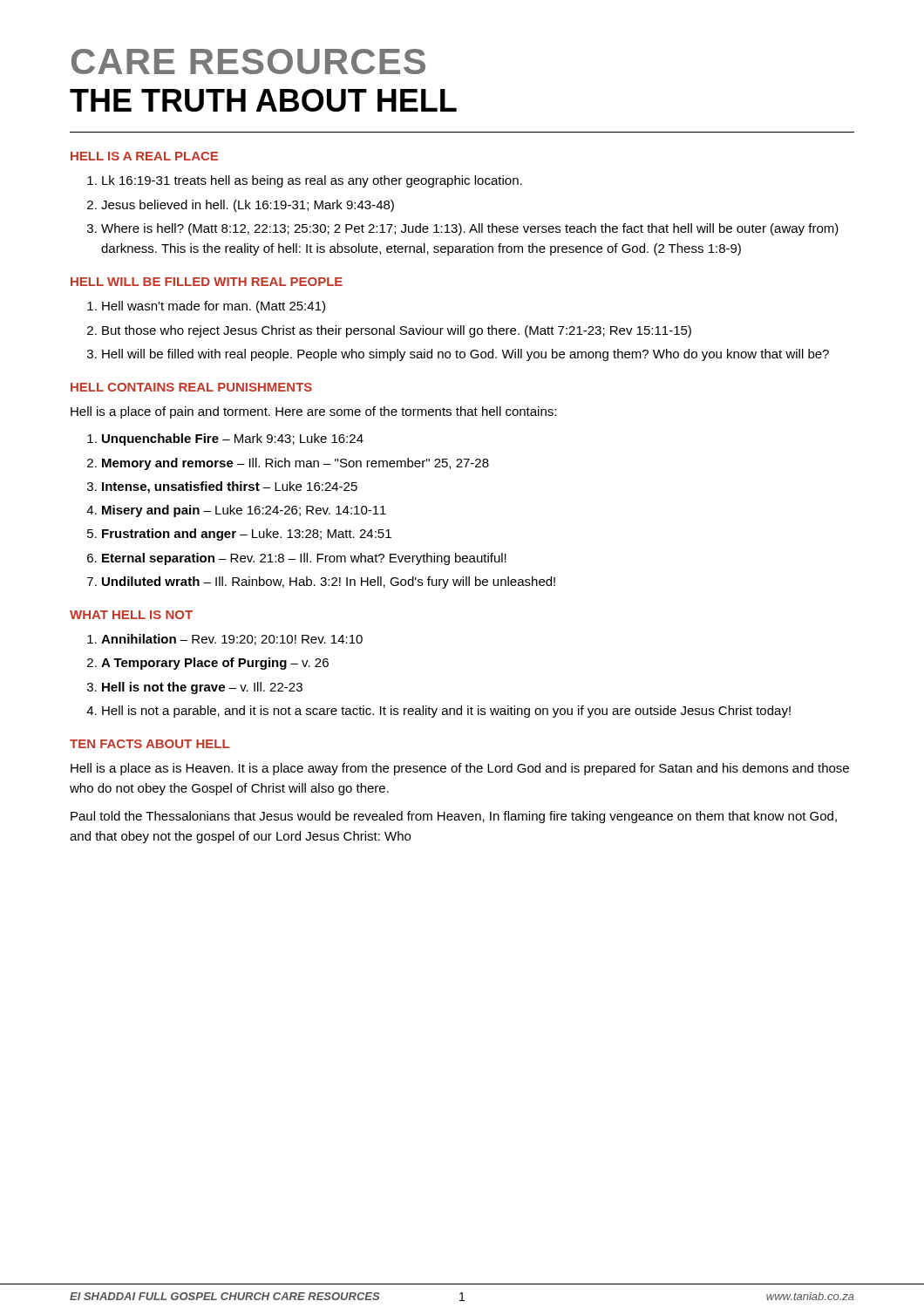Viewport: 924px width, 1308px height.
Task: Click on the list item that says "Hell wasn't made for"
Action: click(214, 306)
